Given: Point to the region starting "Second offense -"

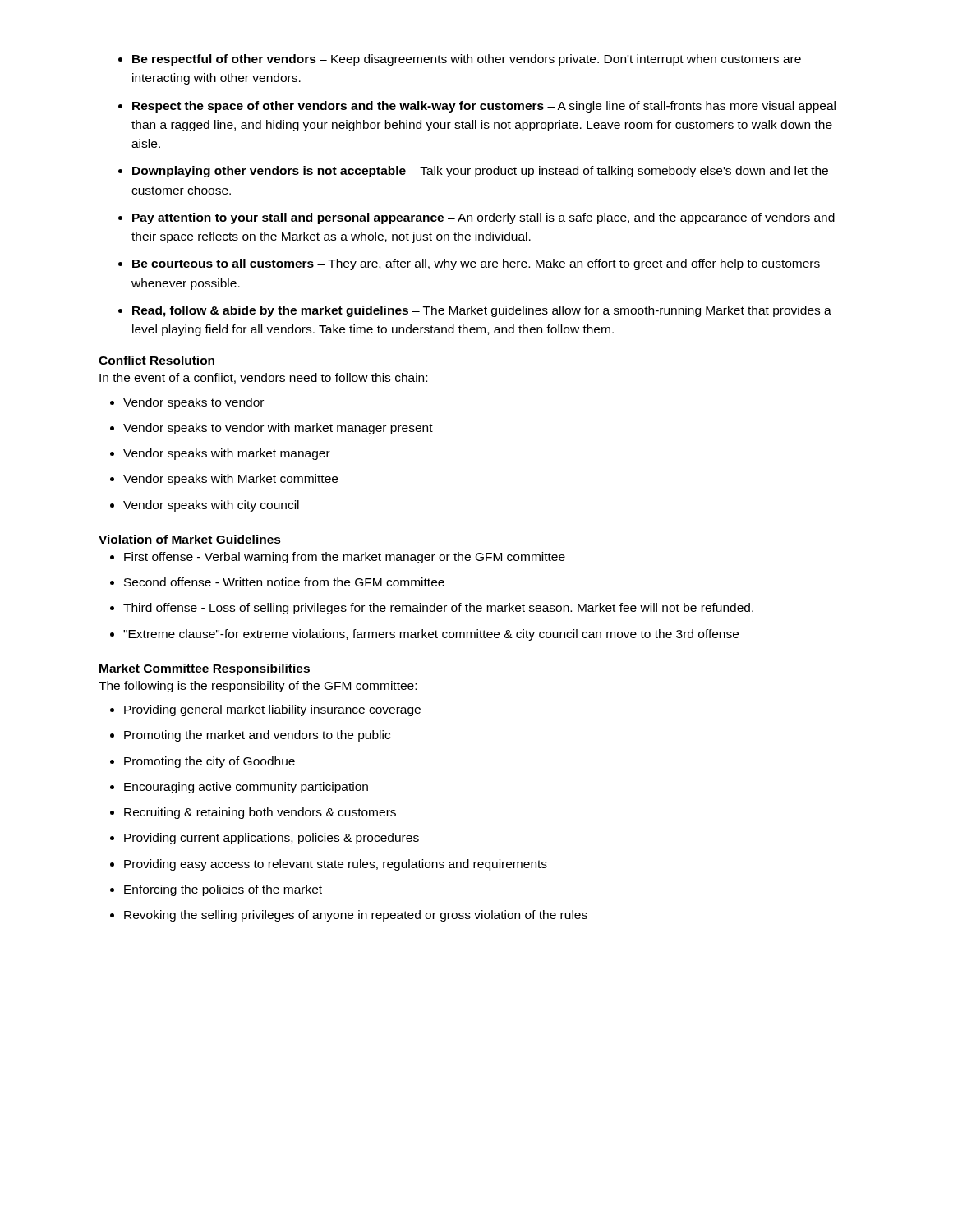Looking at the screenshot, I should pos(284,582).
